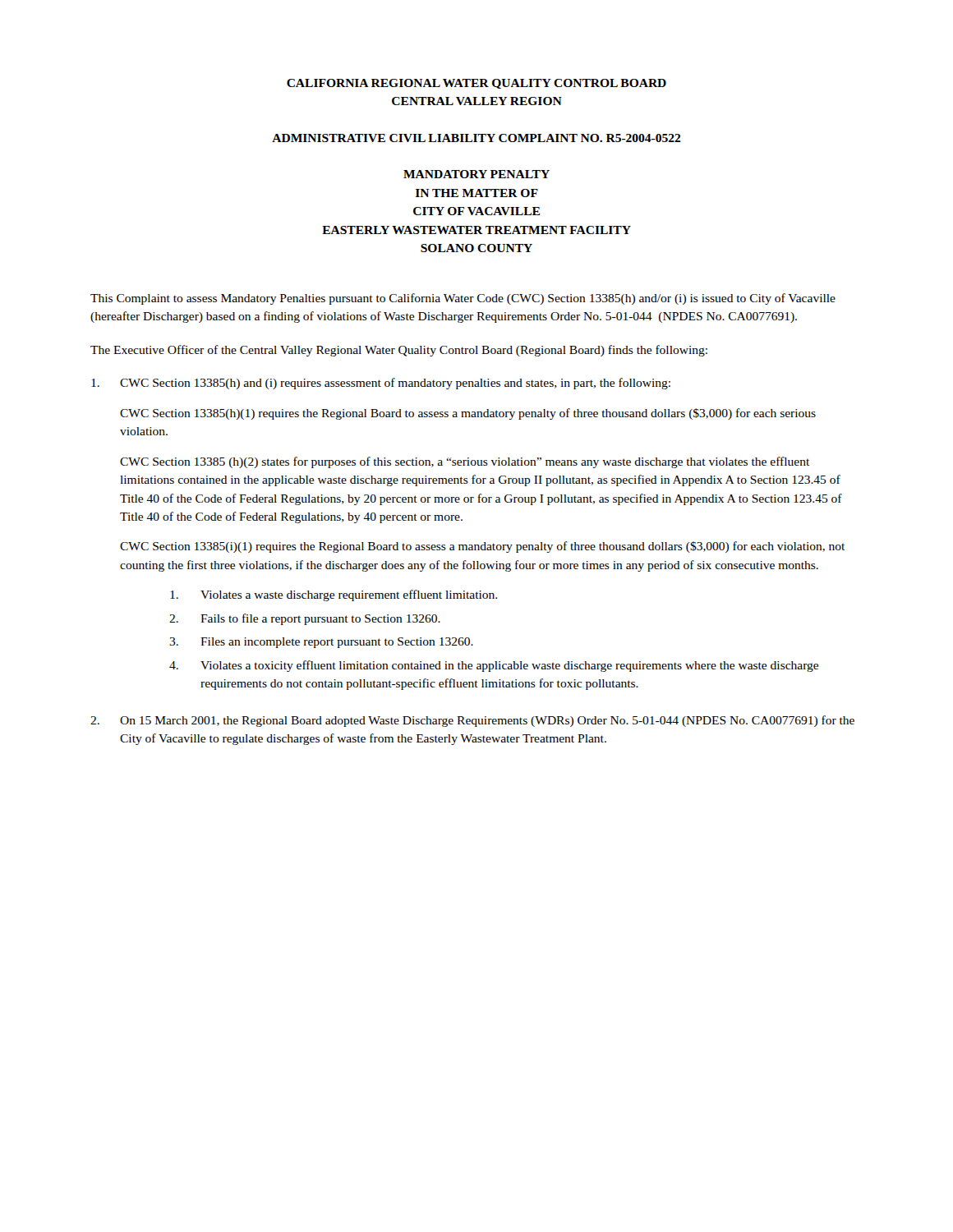Point to the block beginning "CWC Section 13385(h) and (i) requires"
Viewport: 953px width, 1232px height.
point(476,537)
